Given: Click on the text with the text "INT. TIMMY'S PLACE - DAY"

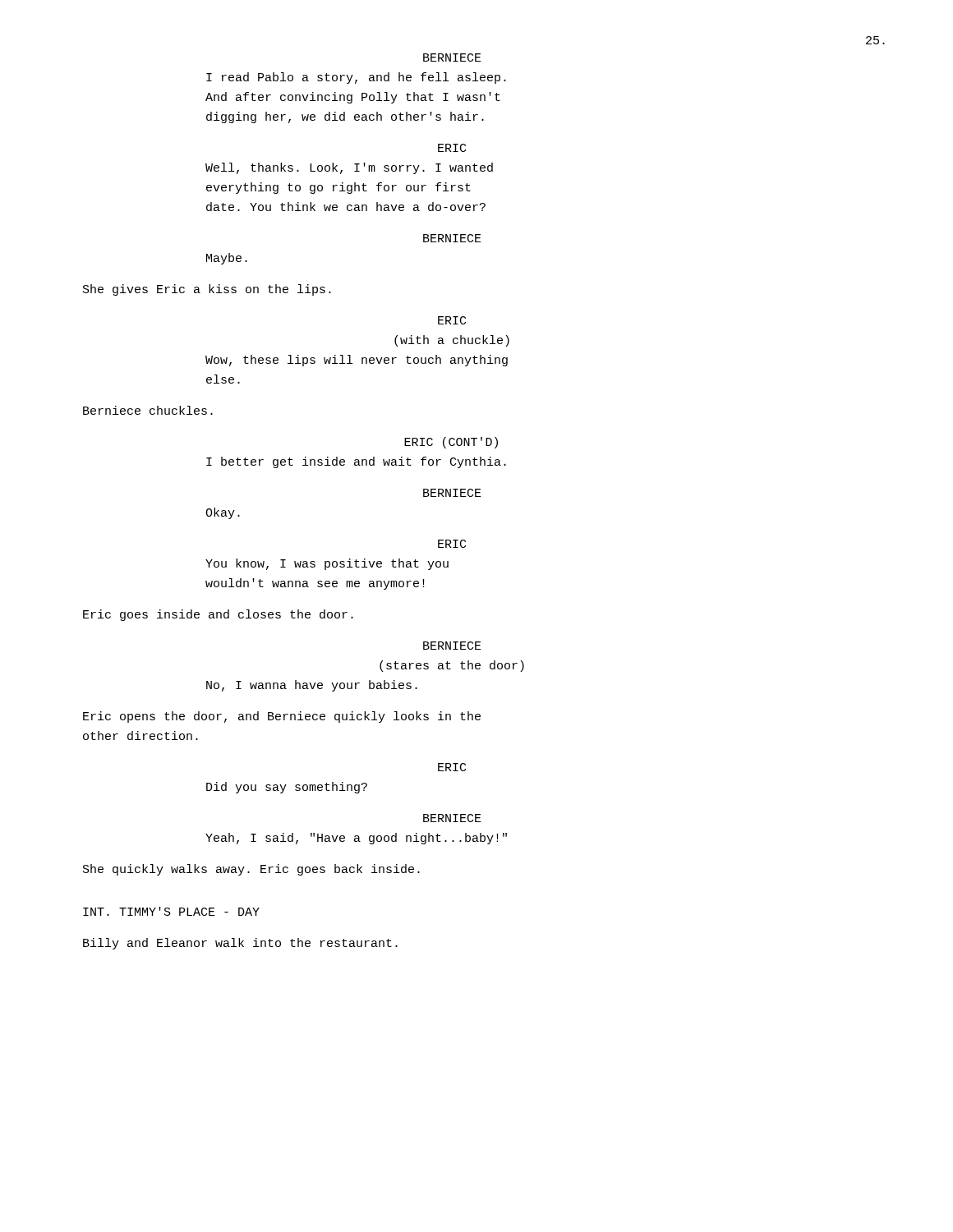Looking at the screenshot, I should click(171, 911).
